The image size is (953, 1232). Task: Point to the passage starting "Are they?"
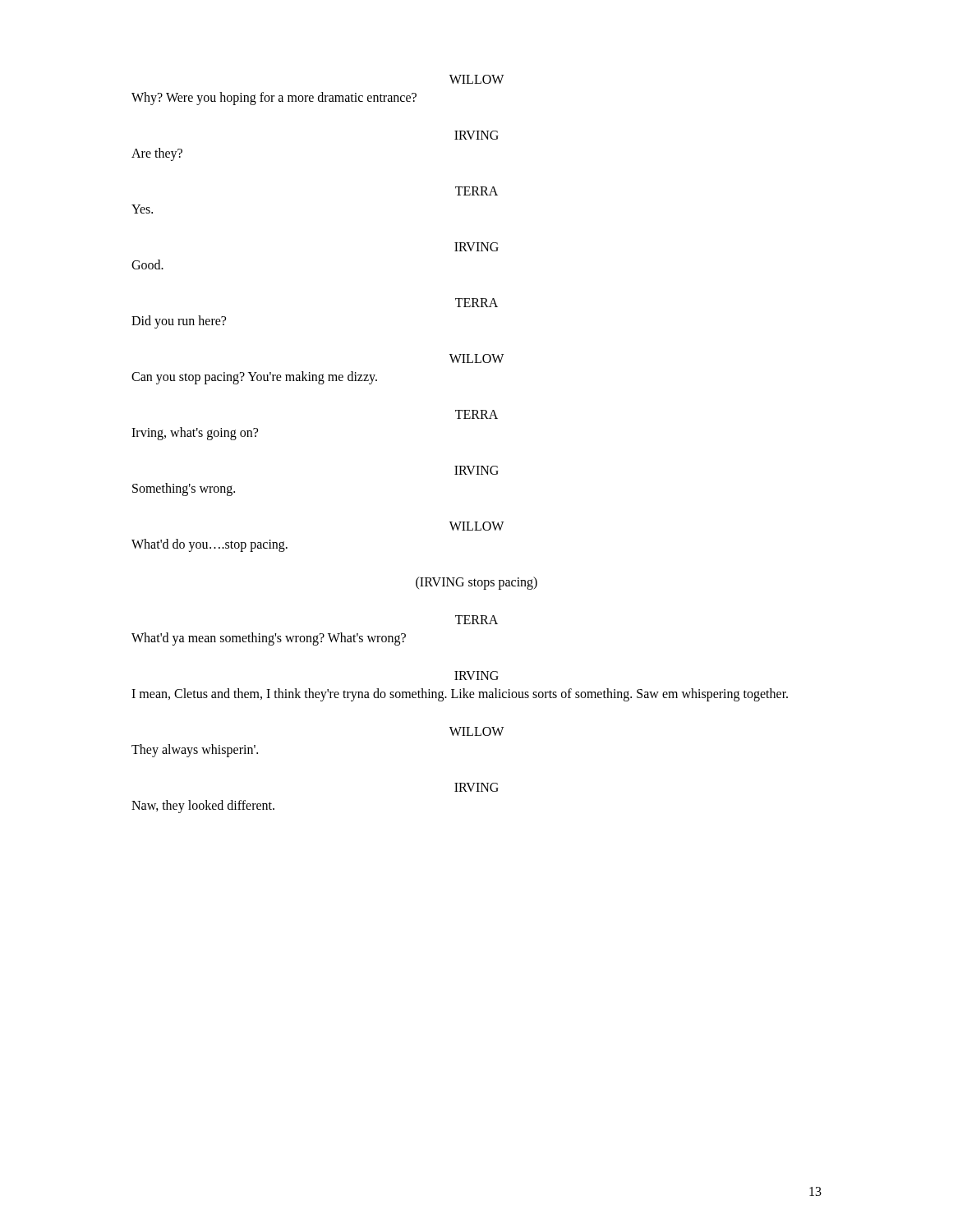157,153
